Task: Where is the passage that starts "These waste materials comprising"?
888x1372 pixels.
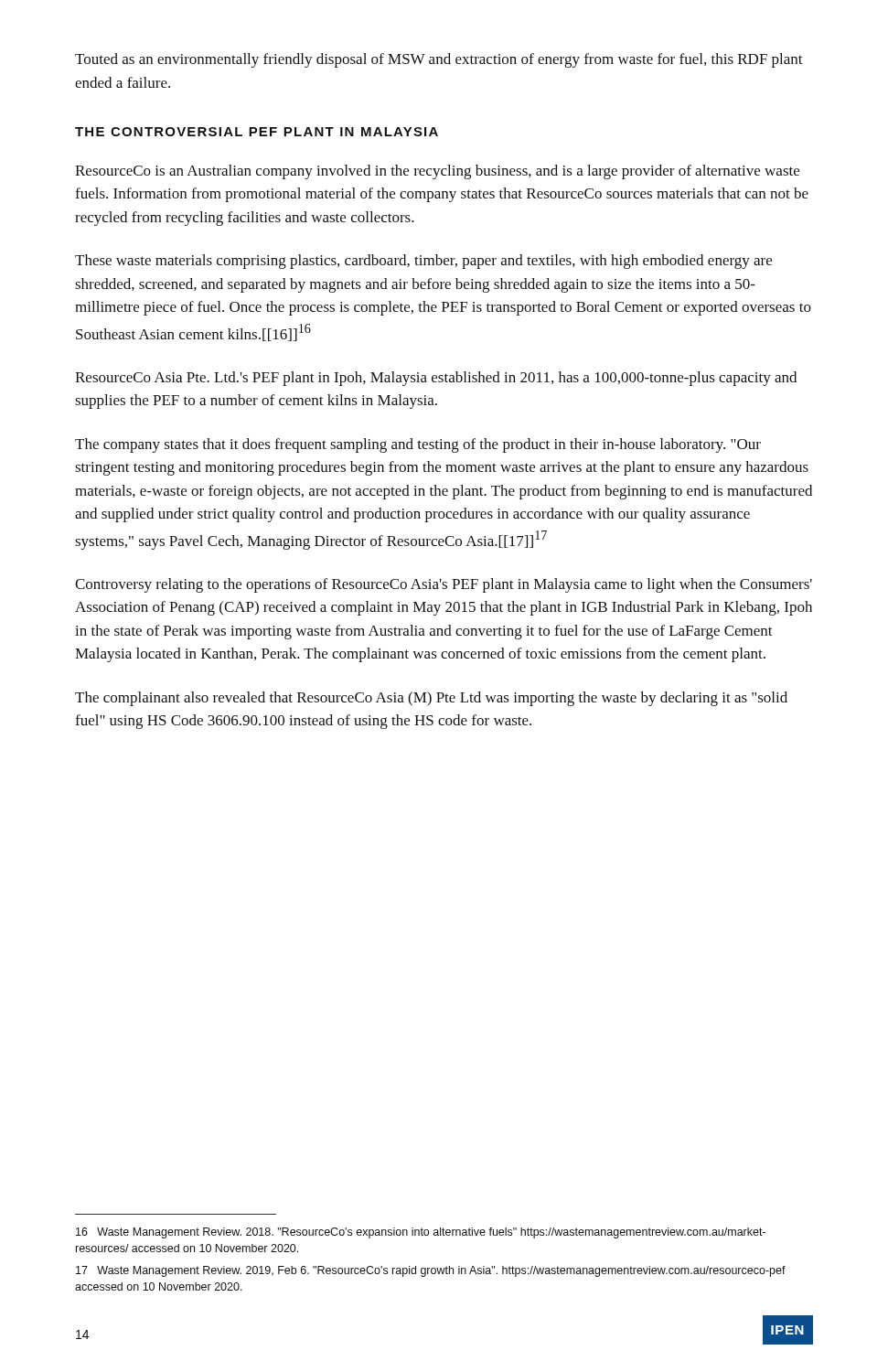Action: pos(444,297)
